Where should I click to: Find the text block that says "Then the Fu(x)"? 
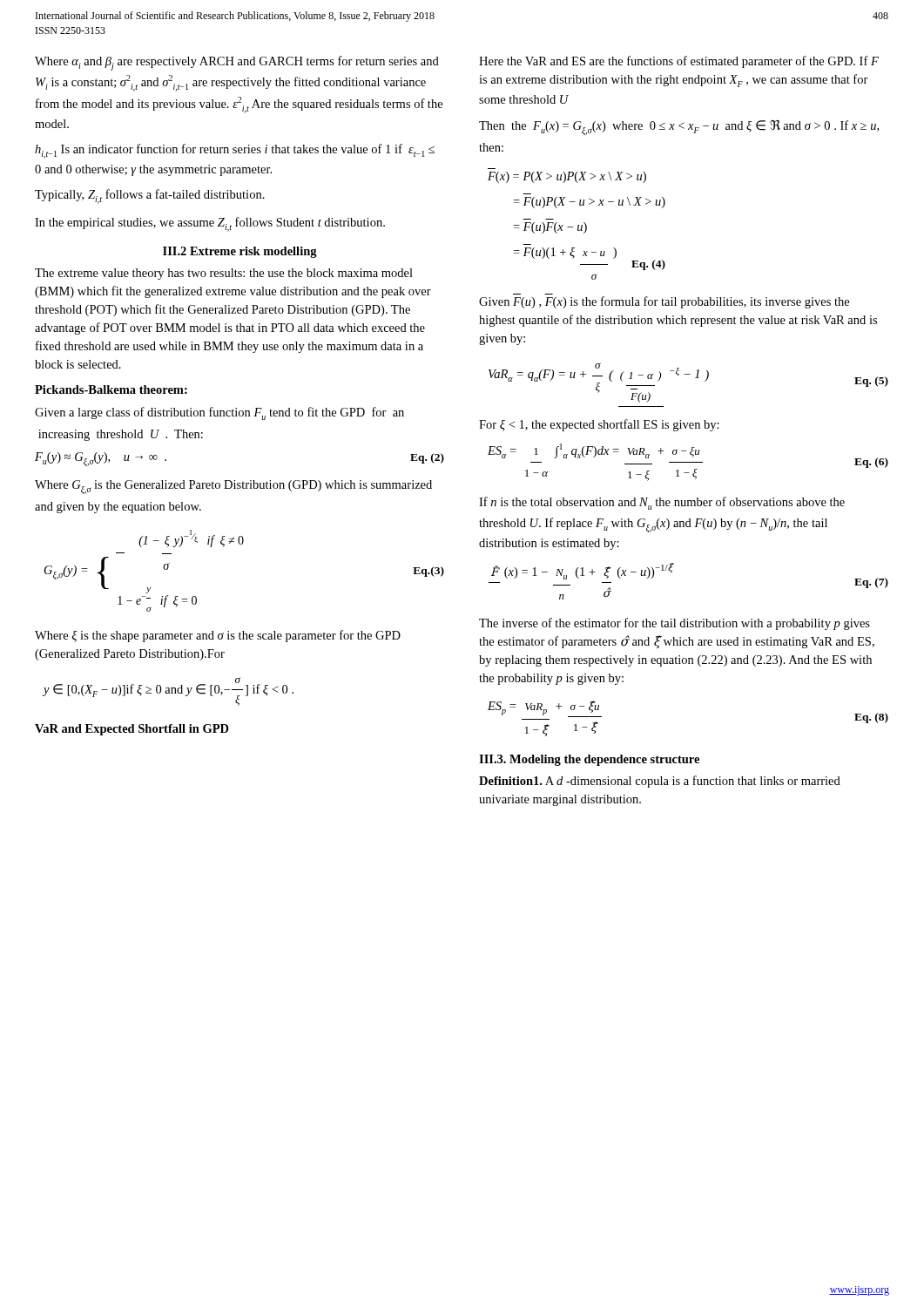click(679, 136)
